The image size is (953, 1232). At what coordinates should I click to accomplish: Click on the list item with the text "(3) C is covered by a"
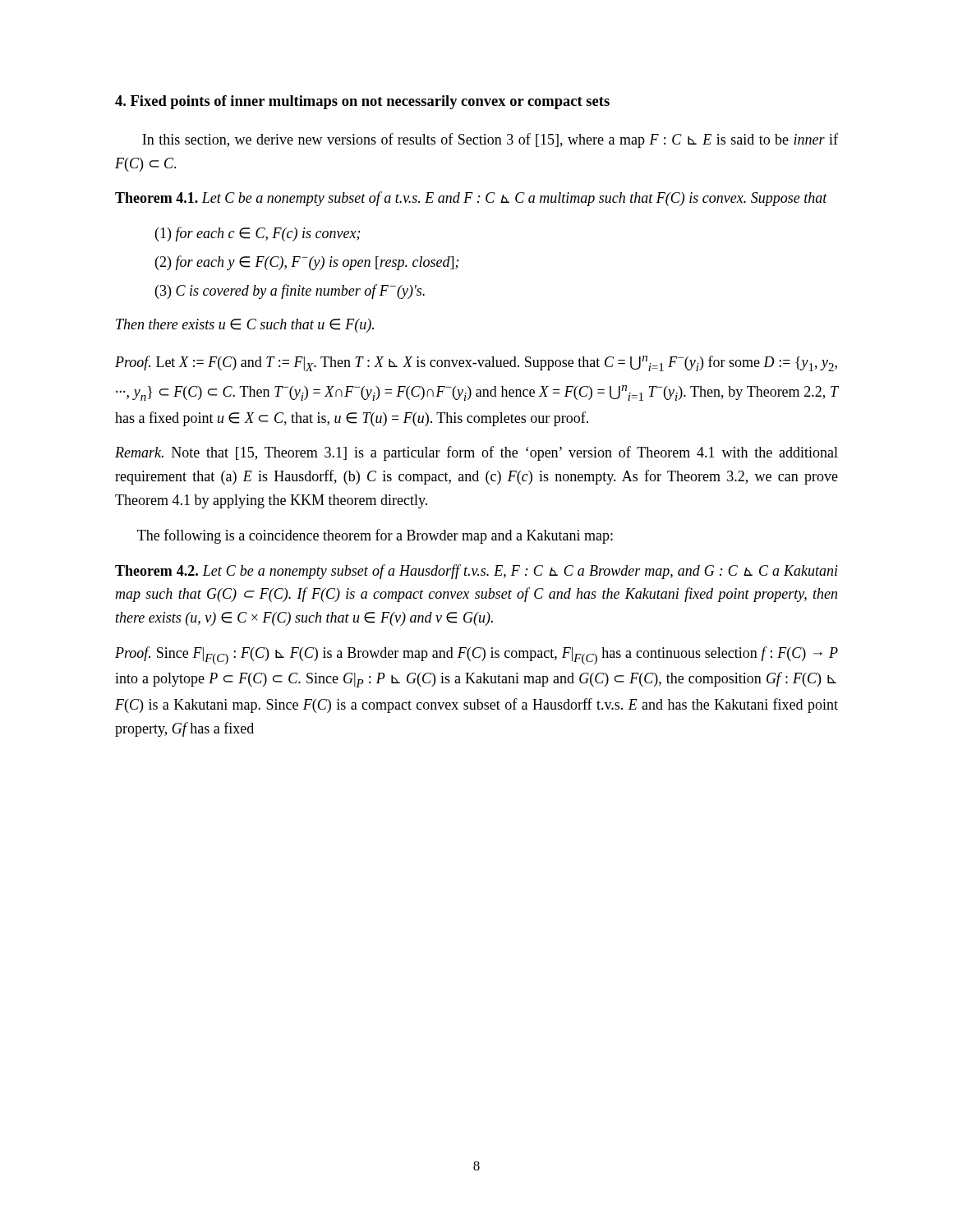[290, 289]
